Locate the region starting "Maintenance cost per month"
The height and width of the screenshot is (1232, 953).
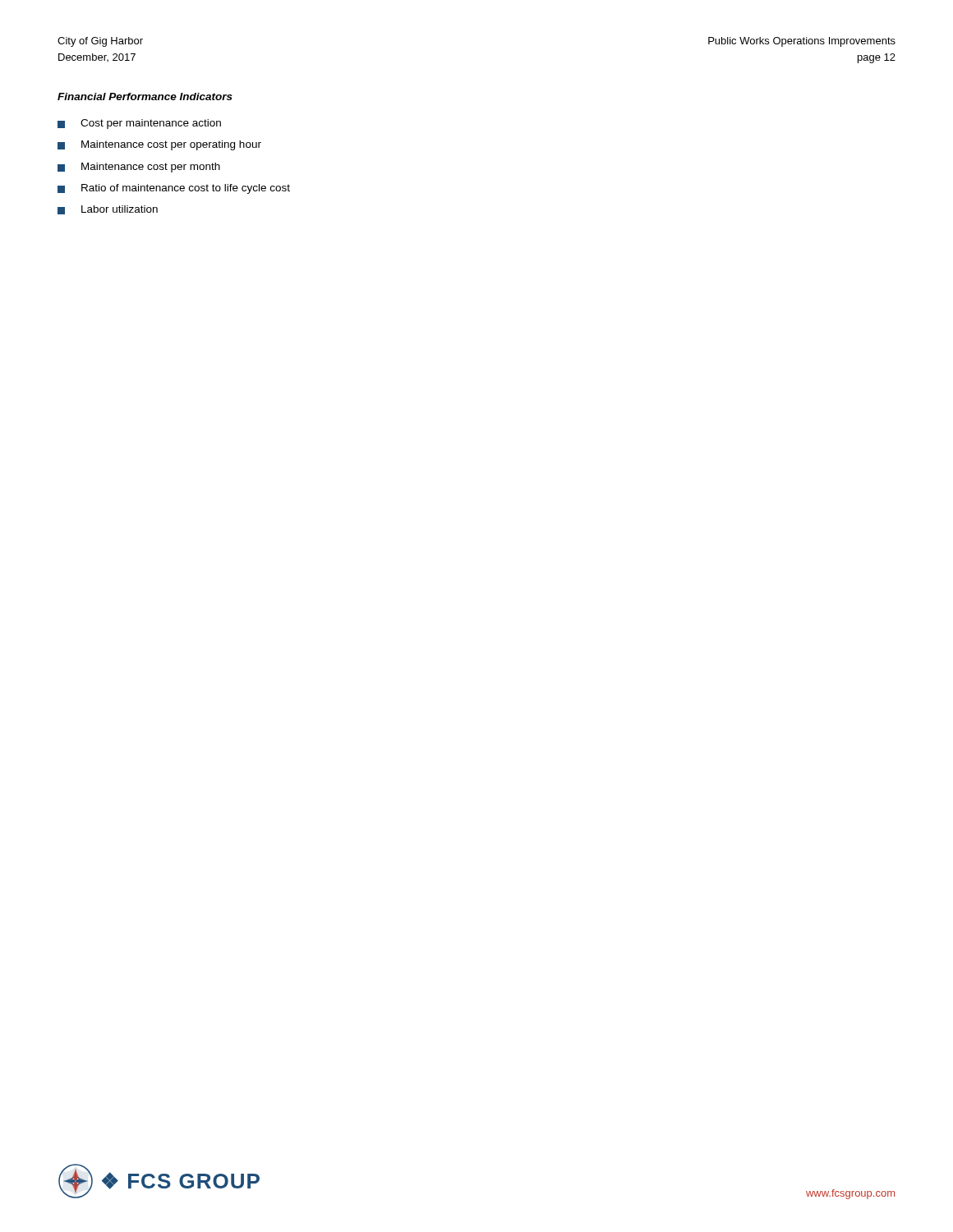tap(139, 167)
